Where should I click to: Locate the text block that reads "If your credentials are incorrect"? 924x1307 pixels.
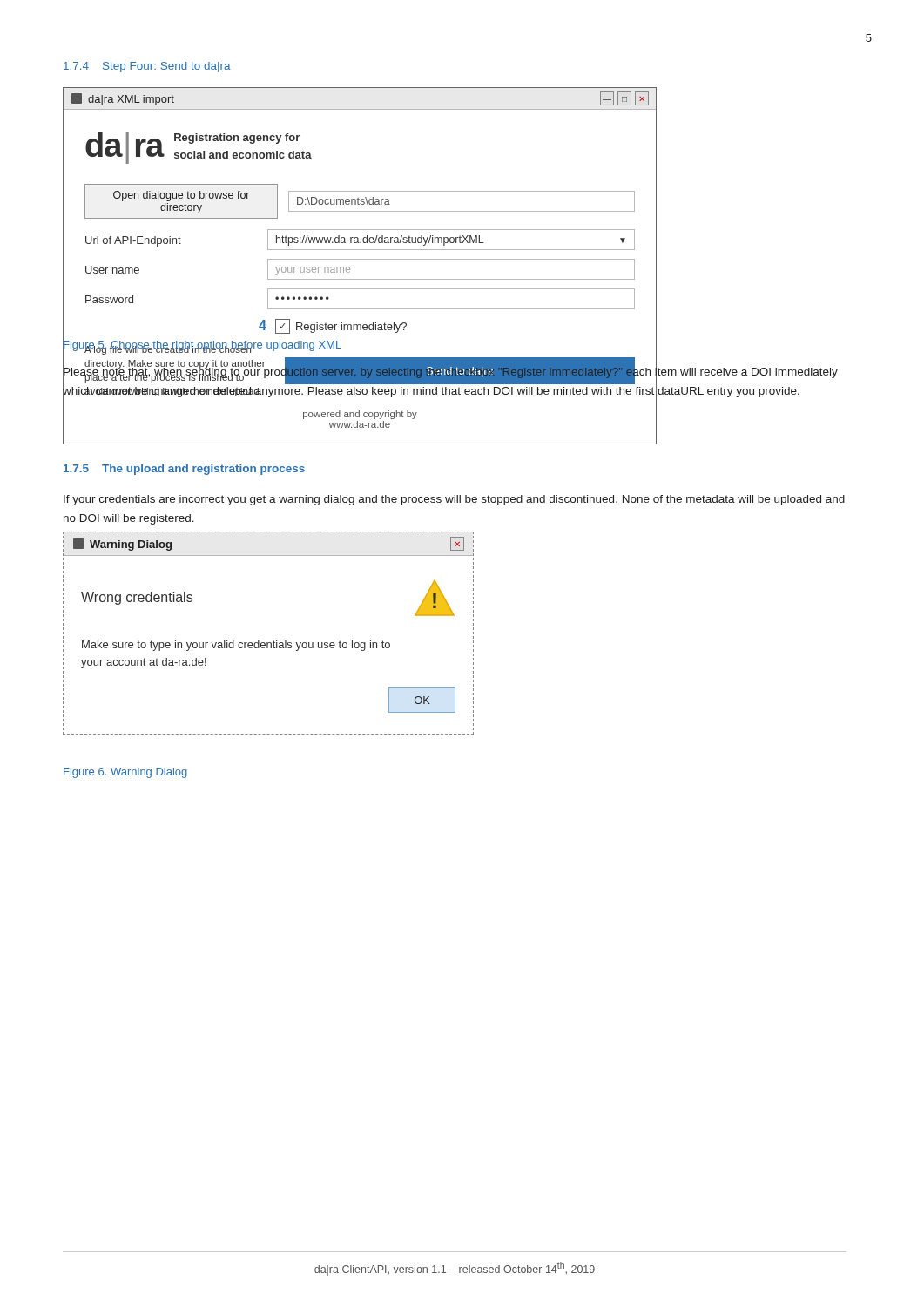coord(454,508)
